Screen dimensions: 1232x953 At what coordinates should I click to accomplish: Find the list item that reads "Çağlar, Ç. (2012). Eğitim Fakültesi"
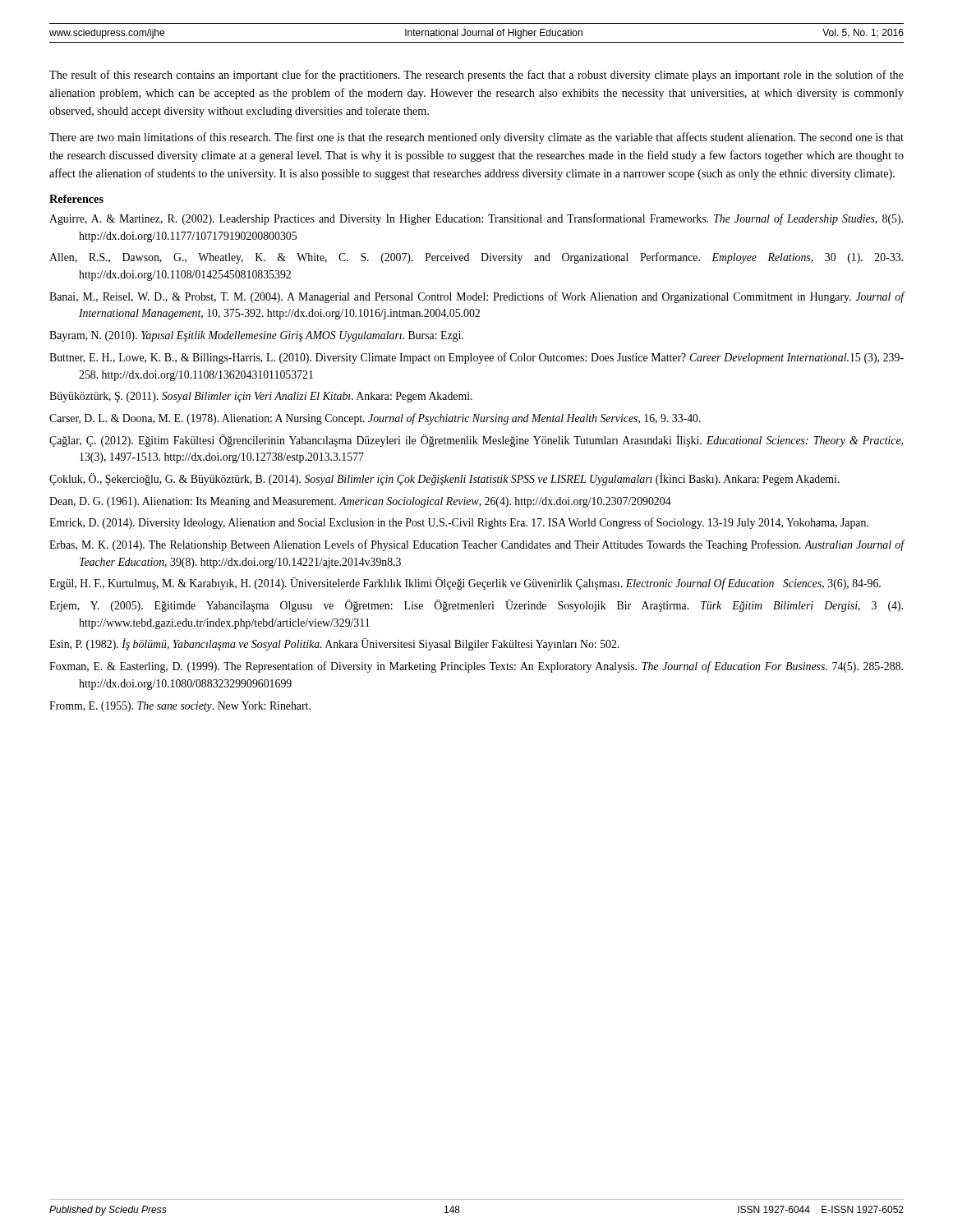pyautogui.click(x=476, y=449)
